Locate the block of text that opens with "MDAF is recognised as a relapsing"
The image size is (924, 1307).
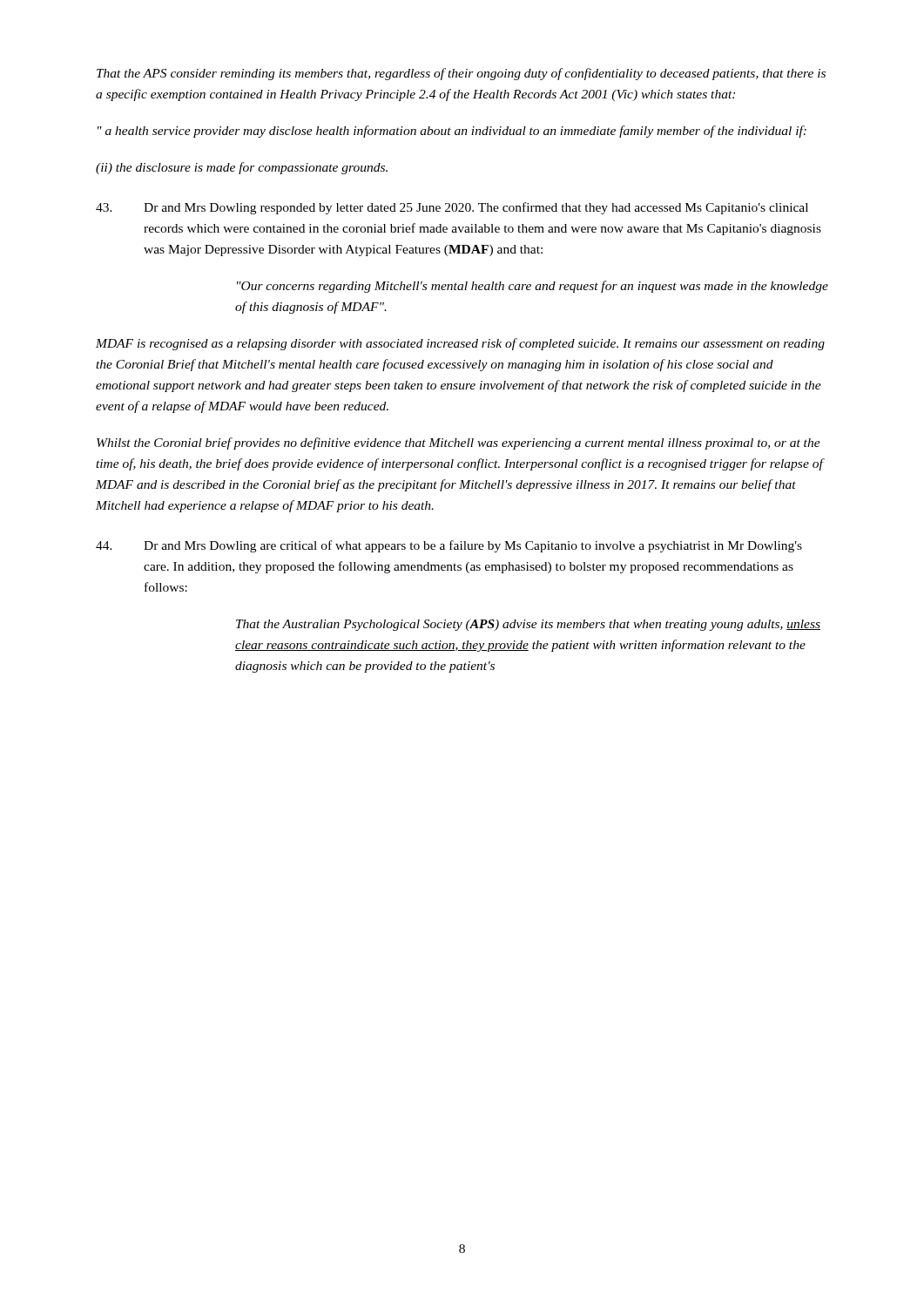tap(460, 374)
